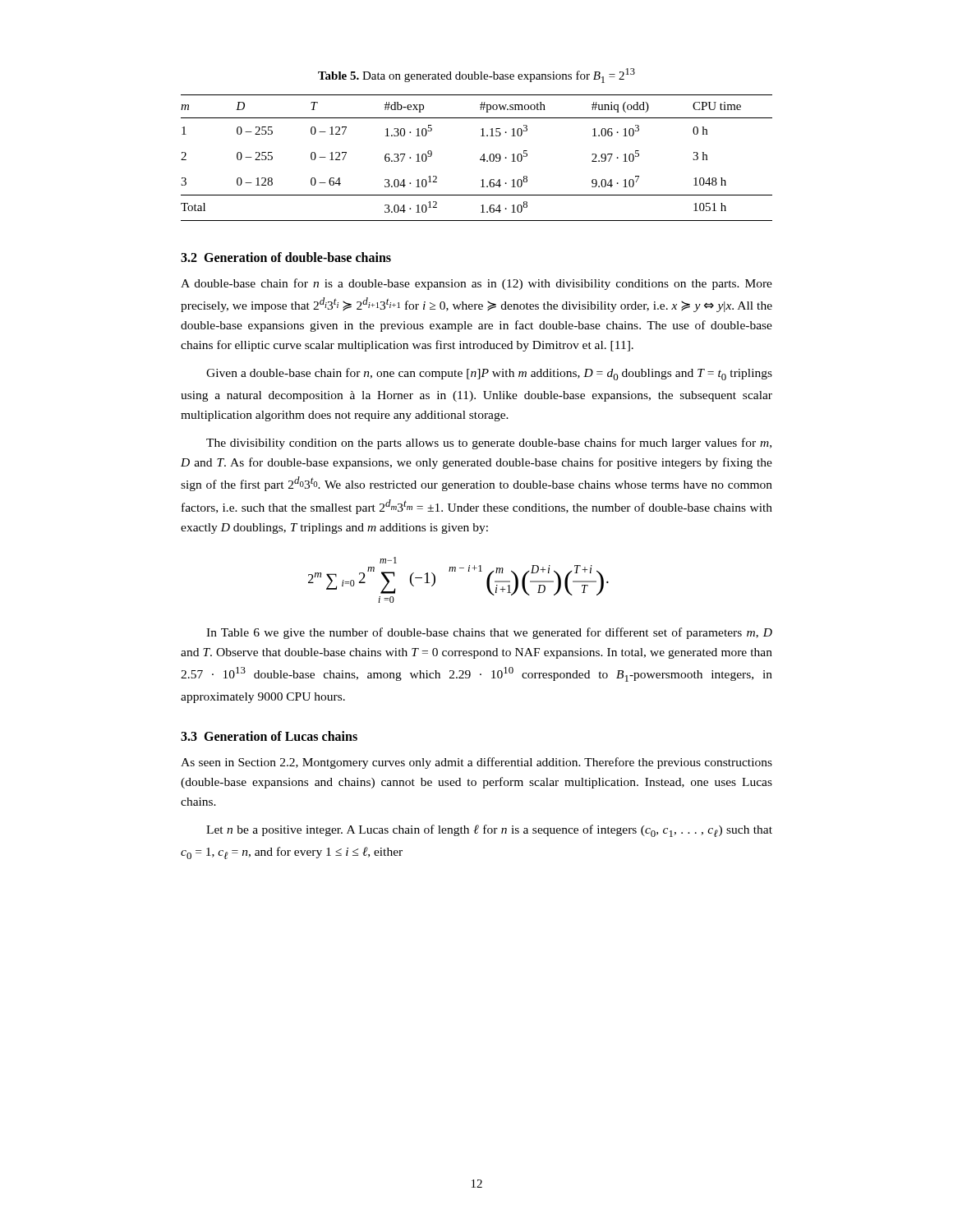This screenshot has width=953, height=1232.
Task: Click on the text block containing "A double-base chain for n is a"
Action: (x=476, y=314)
